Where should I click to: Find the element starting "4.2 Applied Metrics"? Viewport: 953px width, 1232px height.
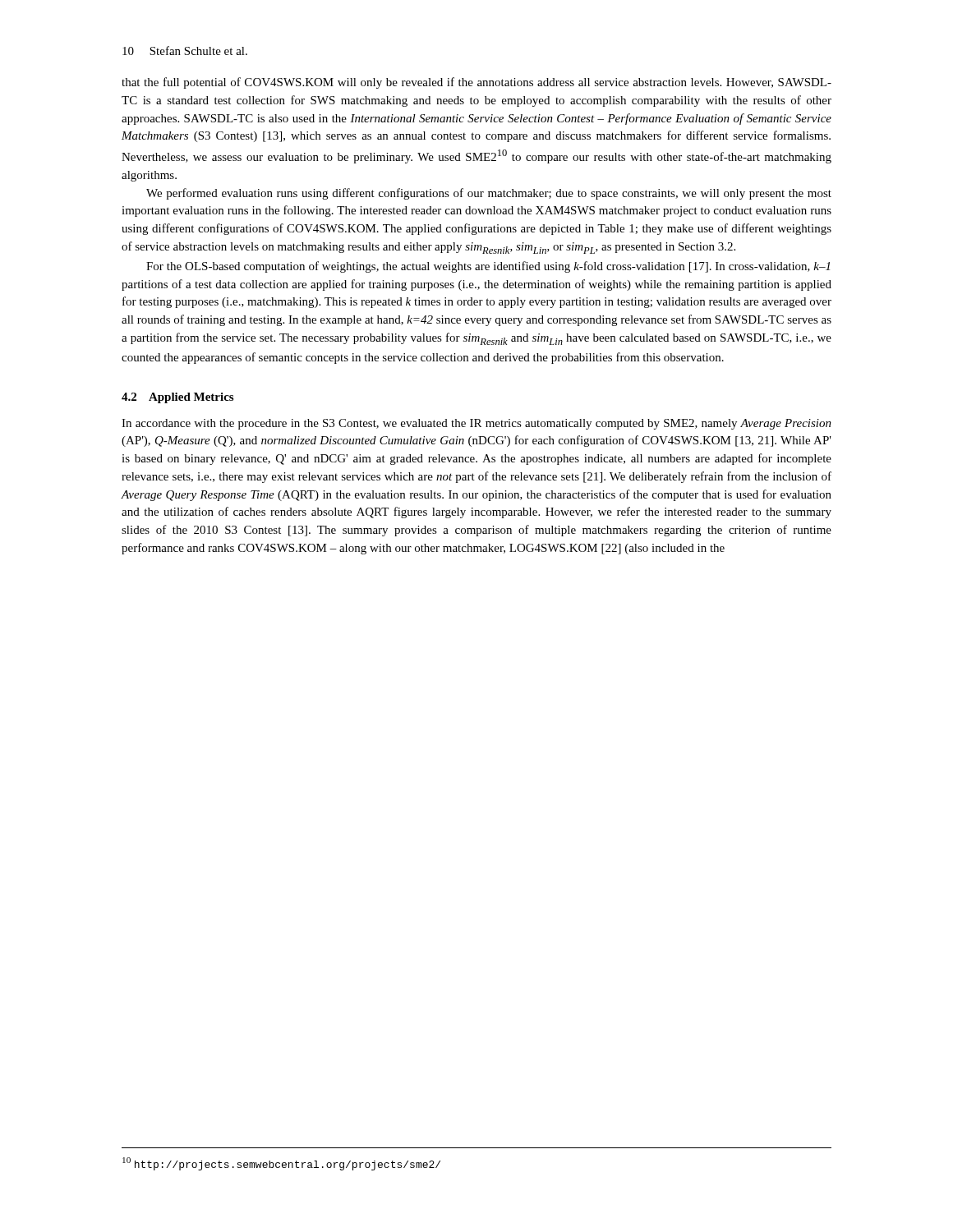(178, 397)
